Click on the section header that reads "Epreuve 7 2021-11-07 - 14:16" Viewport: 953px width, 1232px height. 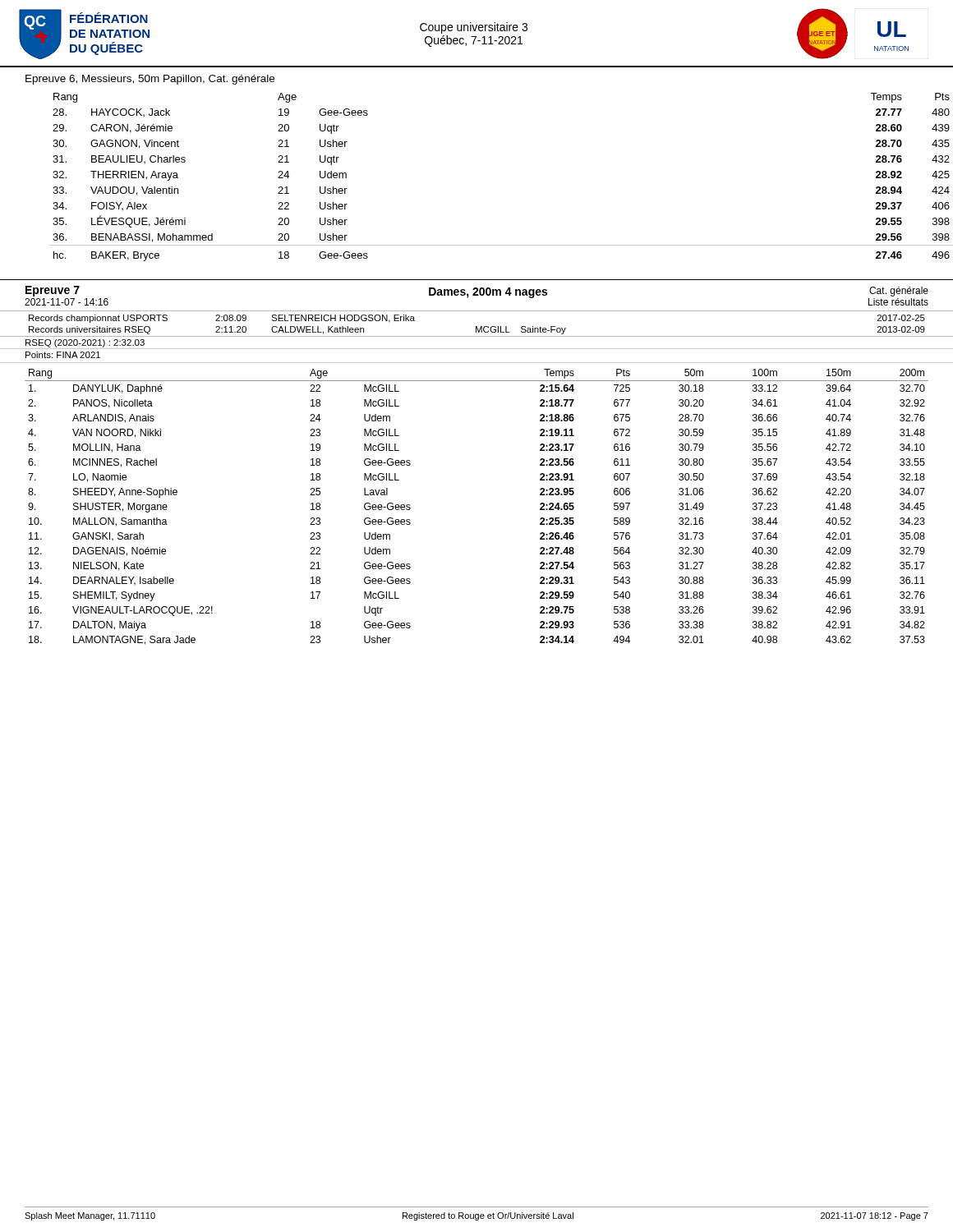(67, 296)
